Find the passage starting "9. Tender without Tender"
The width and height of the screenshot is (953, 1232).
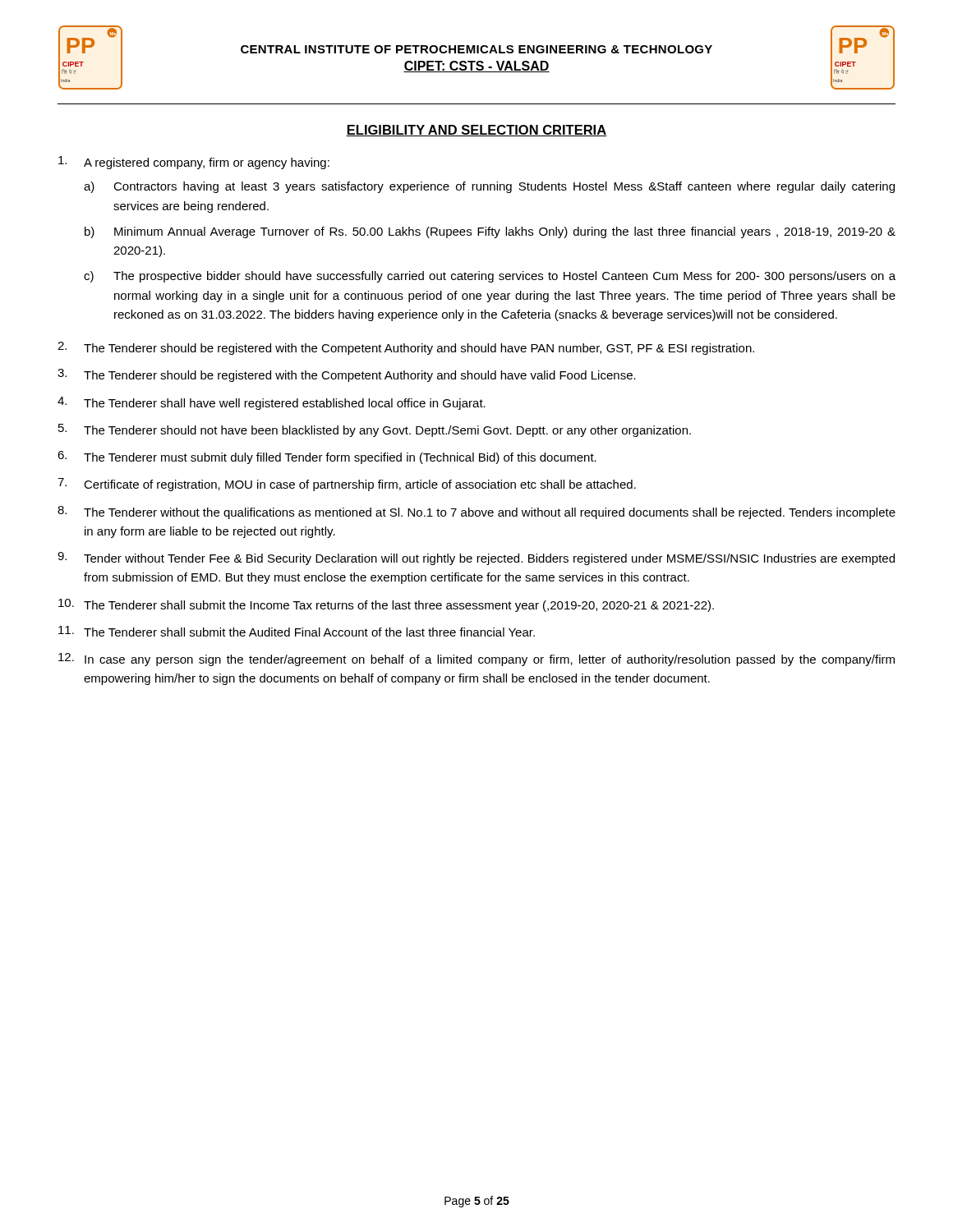point(476,568)
